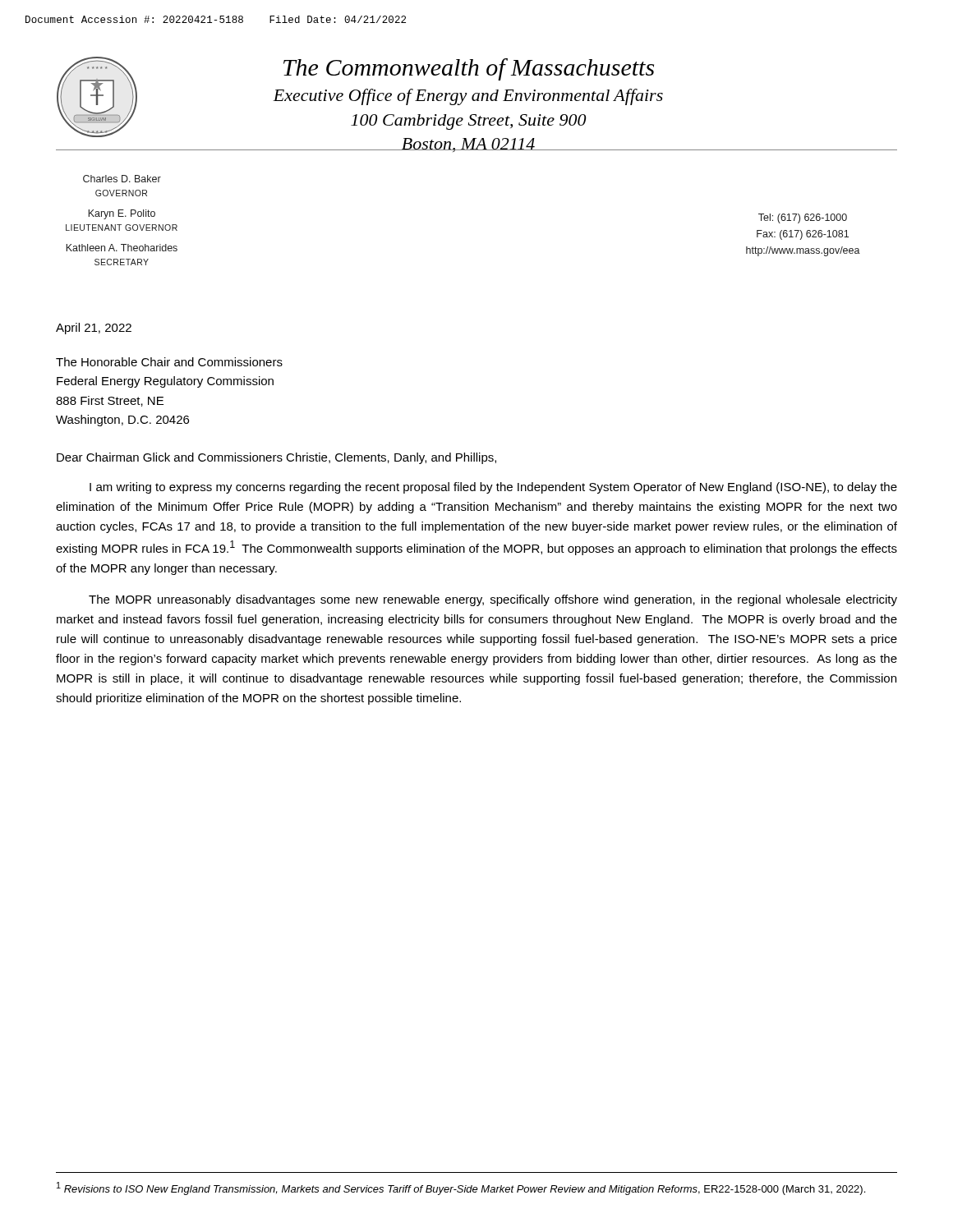Find the block on this page that starts "I am writing"
This screenshot has width=953, height=1232.
[x=476, y=527]
